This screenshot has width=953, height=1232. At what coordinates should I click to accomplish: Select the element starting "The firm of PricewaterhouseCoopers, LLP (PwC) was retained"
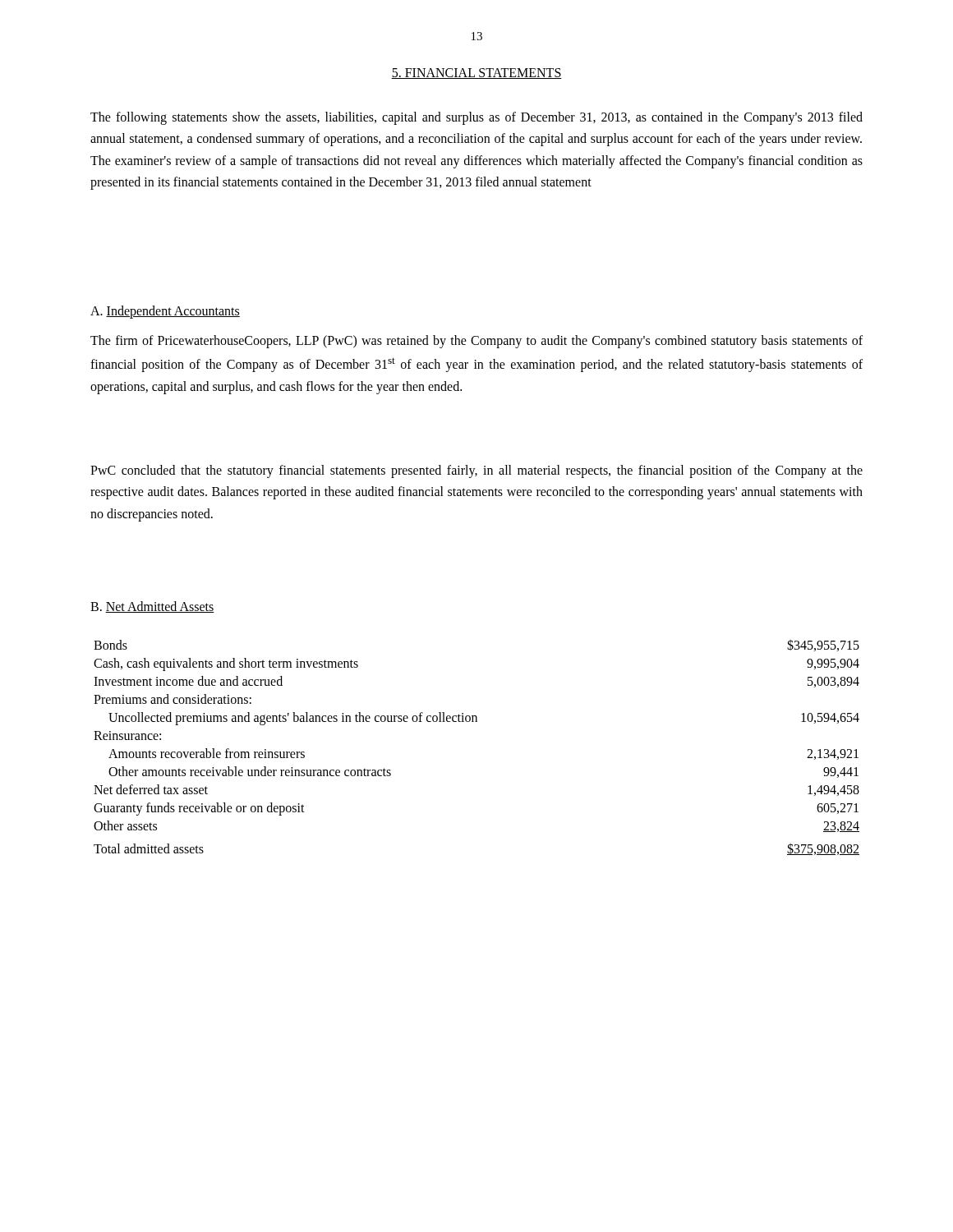click(x=476, y=364)
